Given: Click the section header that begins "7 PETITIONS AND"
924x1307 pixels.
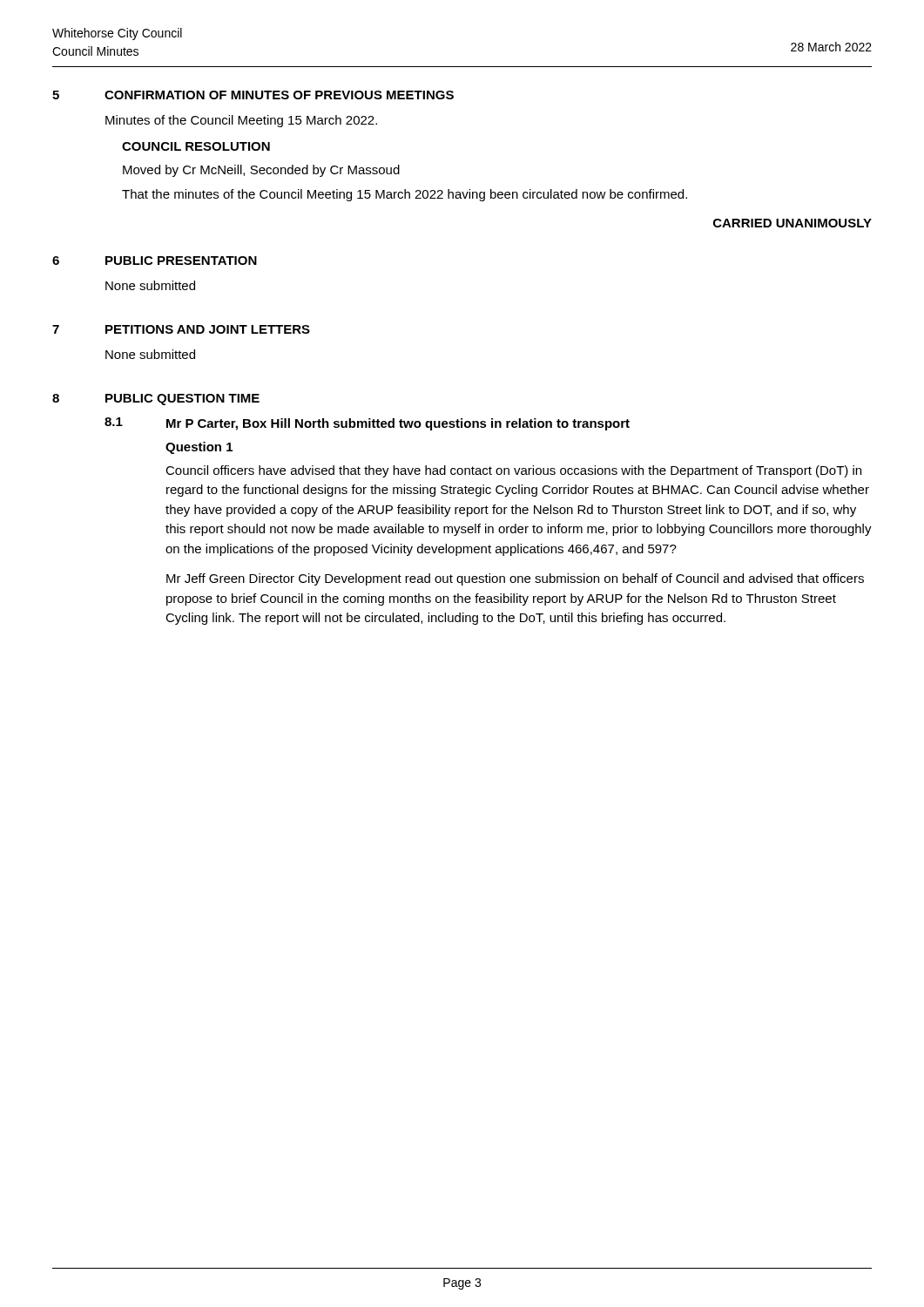Looking at the screenshot, I should pyautogui.click(x=181, y=329).
